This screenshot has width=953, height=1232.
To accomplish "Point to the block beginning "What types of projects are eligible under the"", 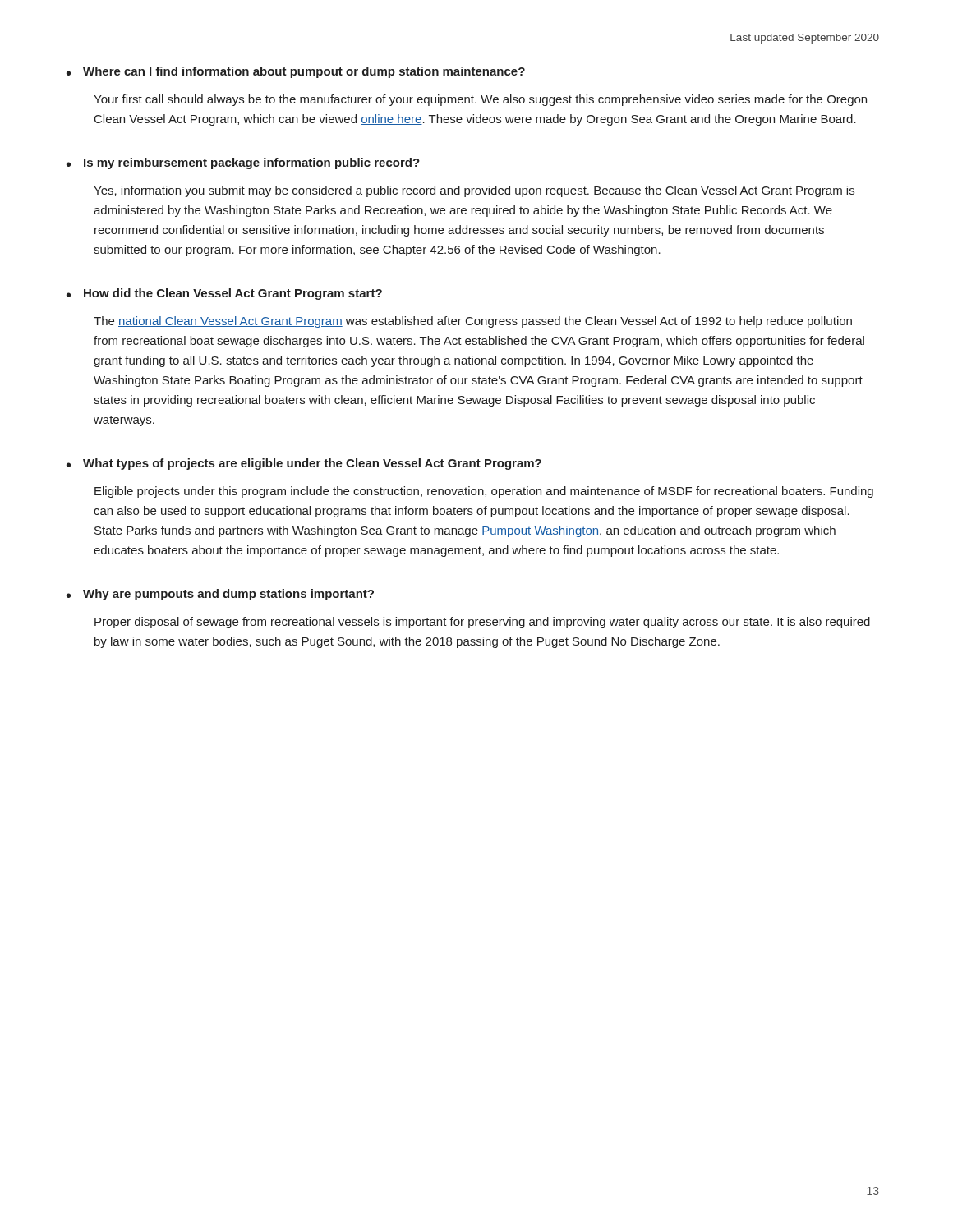I will 313,463.
